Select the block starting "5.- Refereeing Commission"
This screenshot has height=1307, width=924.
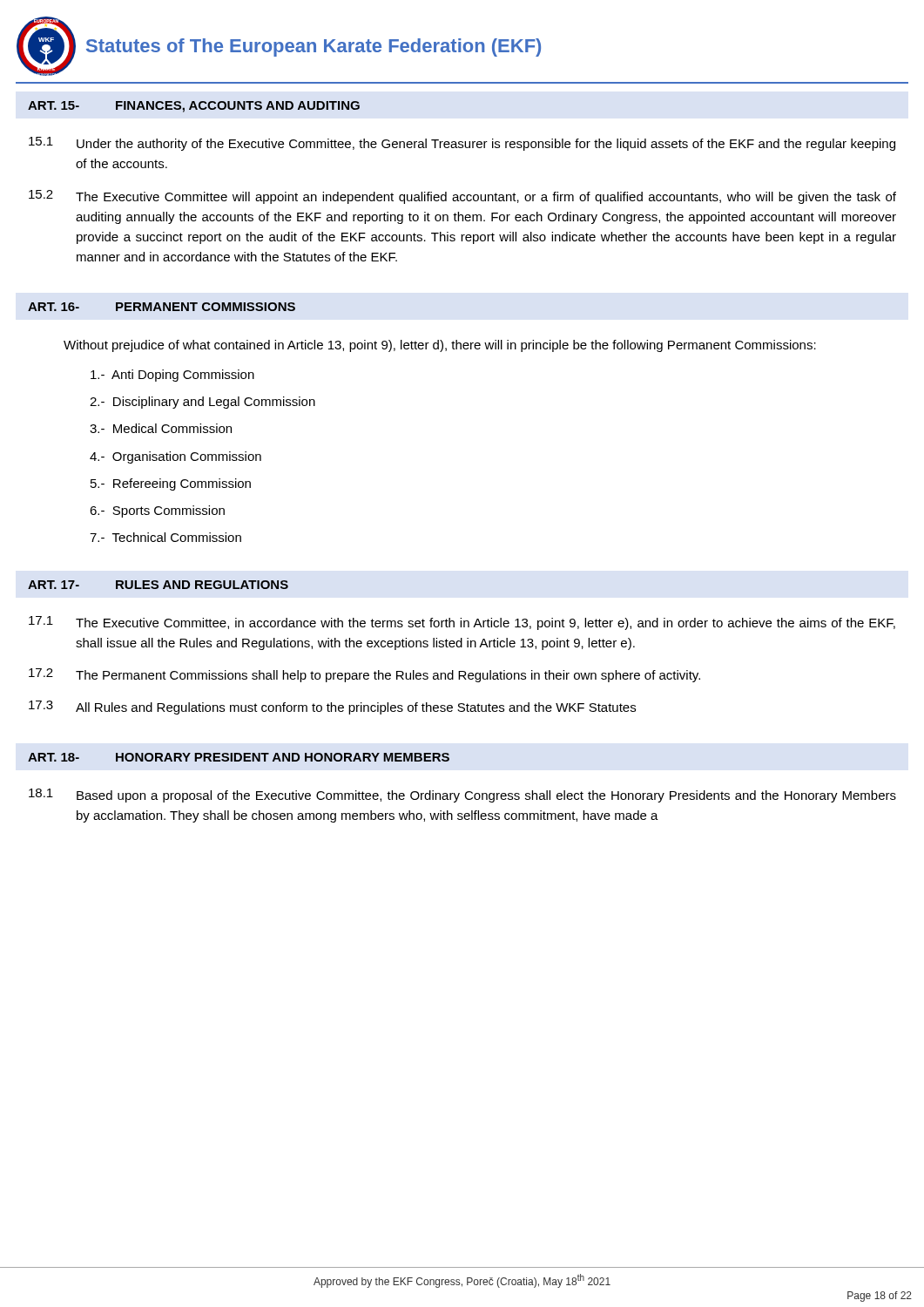pos(171,483)
